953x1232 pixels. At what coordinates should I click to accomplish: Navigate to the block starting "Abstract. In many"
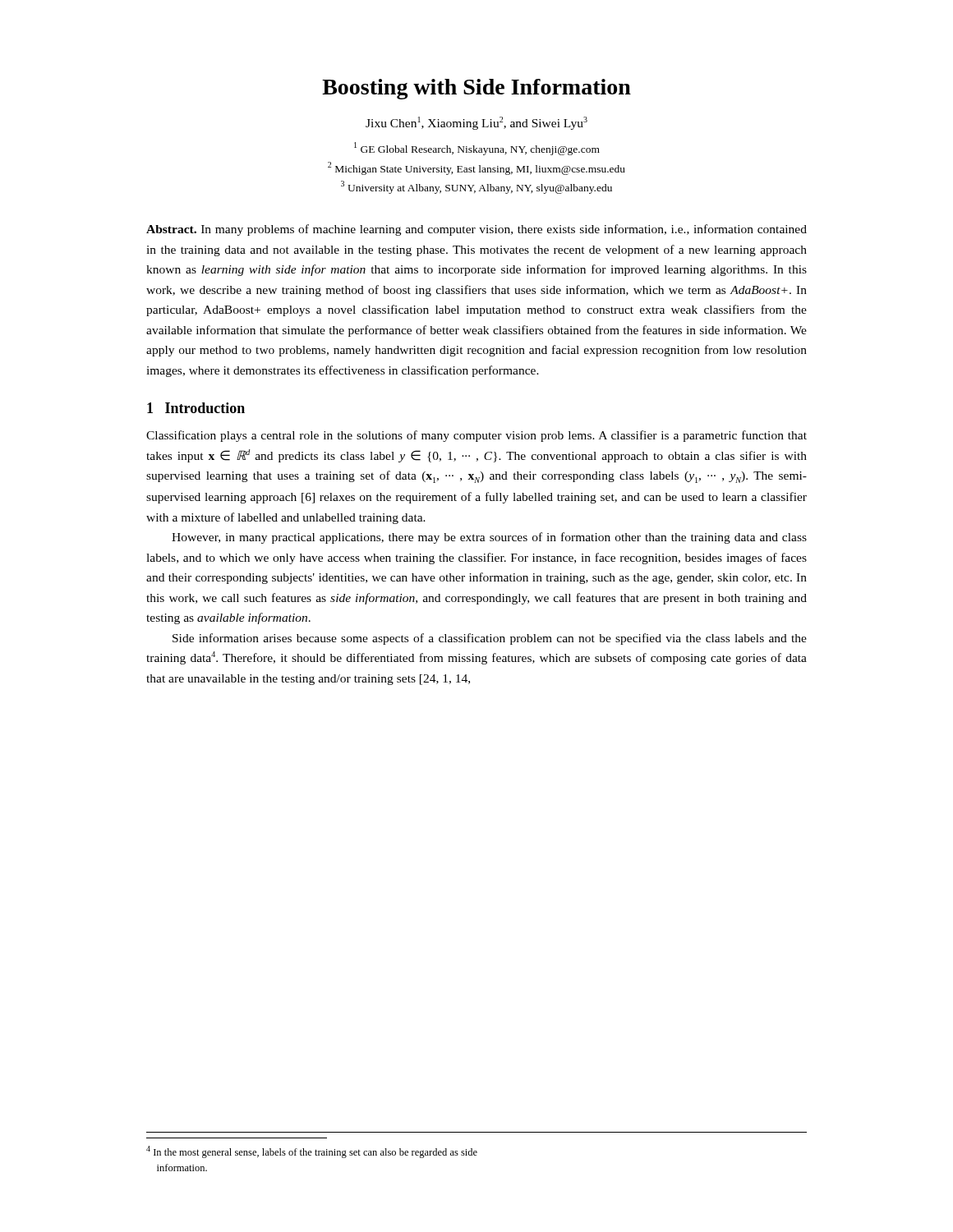tap(476, 299)
